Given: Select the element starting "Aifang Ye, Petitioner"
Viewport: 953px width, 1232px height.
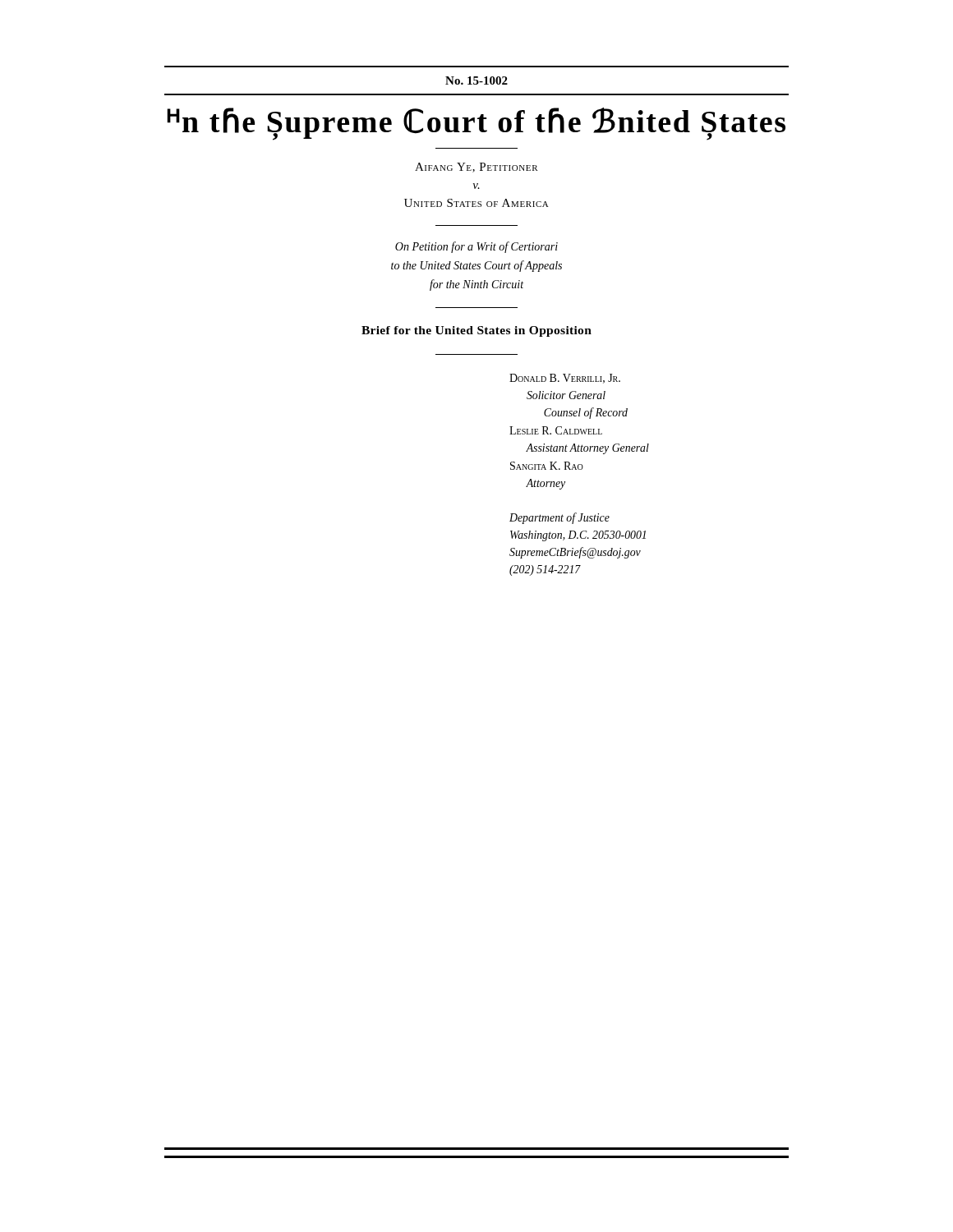Looking at the screenshot, I should (x=476, y=167).
